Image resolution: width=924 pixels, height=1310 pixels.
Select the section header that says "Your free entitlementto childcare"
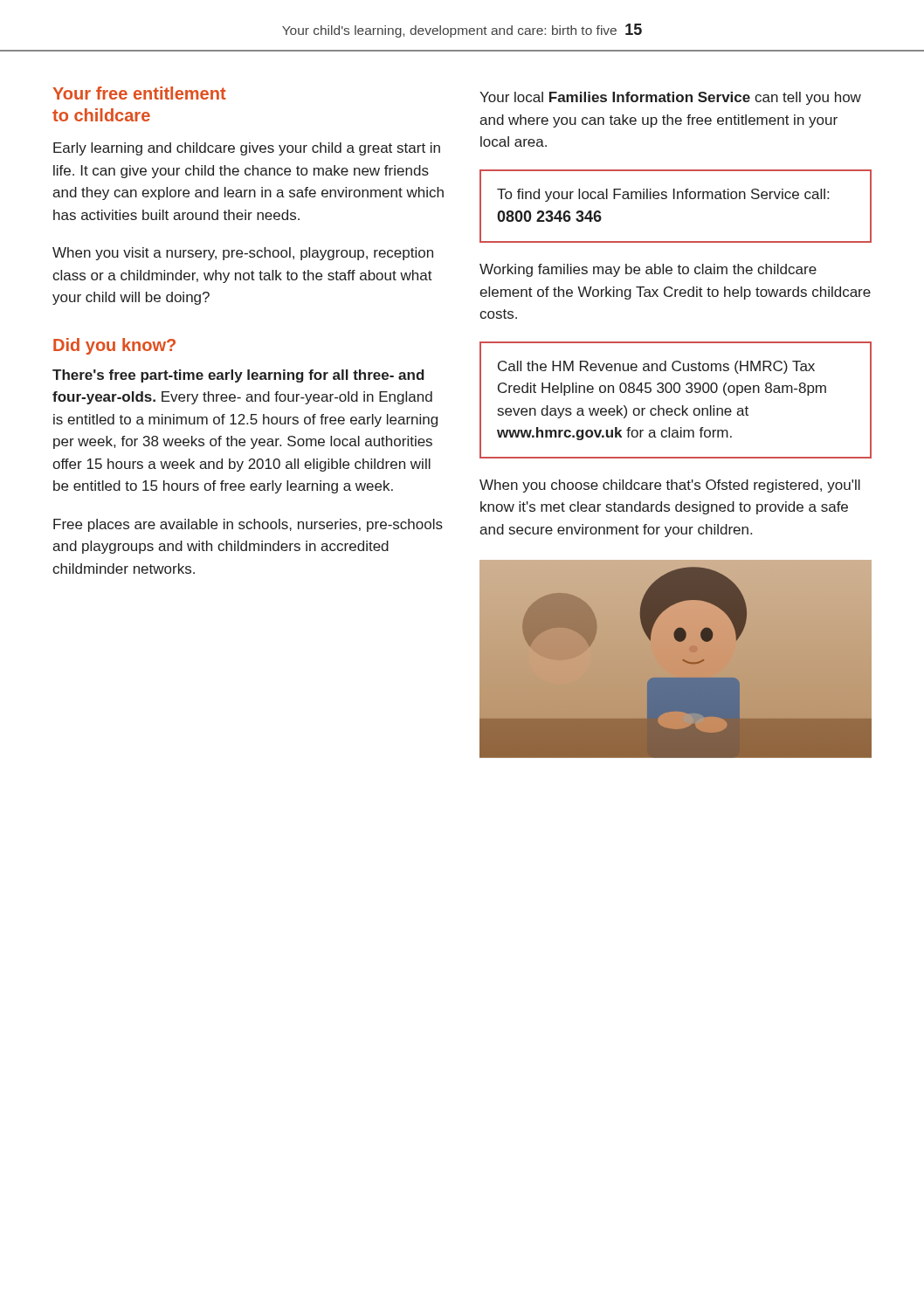pyautogui.click(x=139, y=104)
